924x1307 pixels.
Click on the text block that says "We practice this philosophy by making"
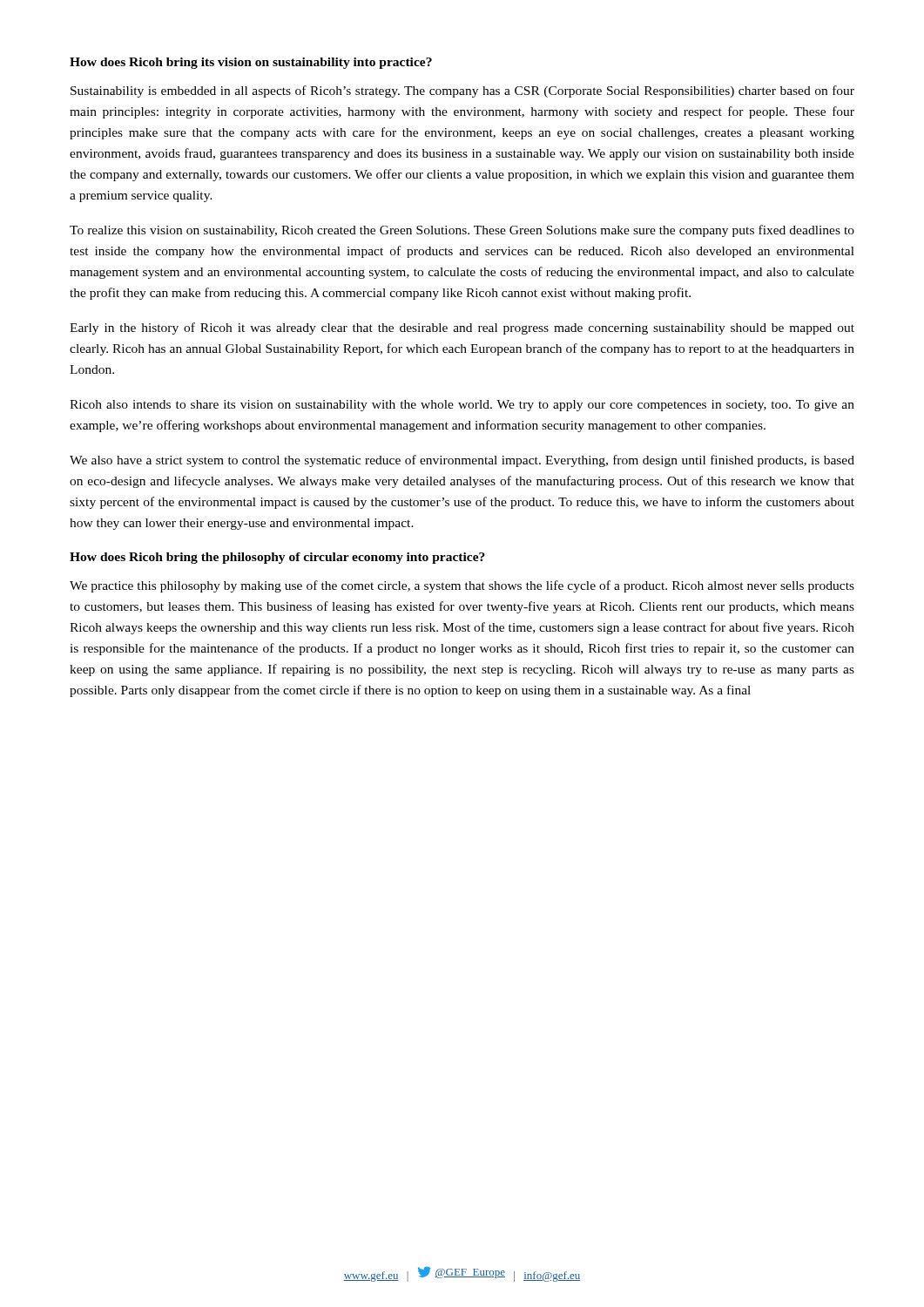[x=462, y=637]
